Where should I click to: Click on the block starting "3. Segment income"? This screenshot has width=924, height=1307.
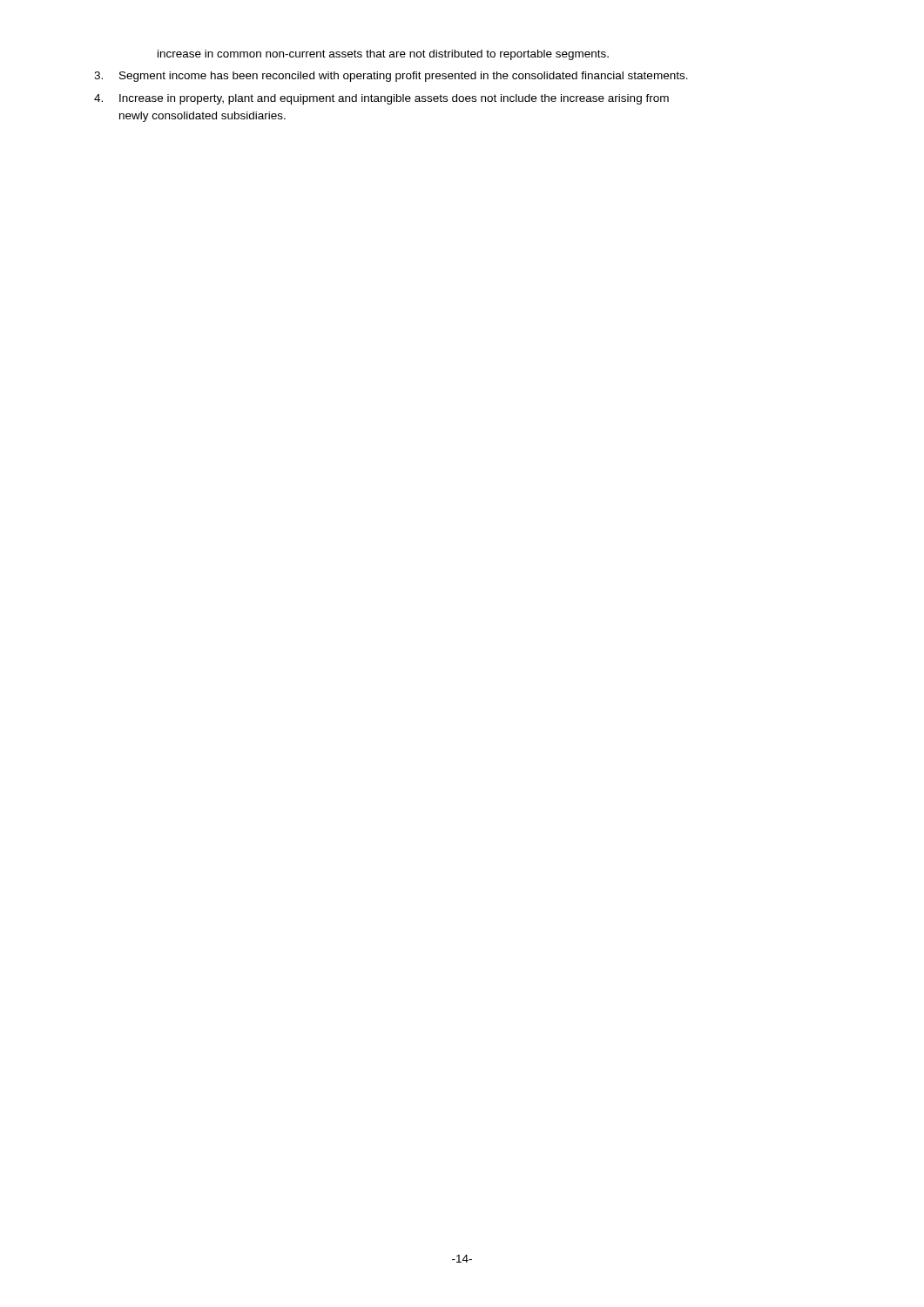click(x=474, y=76)
